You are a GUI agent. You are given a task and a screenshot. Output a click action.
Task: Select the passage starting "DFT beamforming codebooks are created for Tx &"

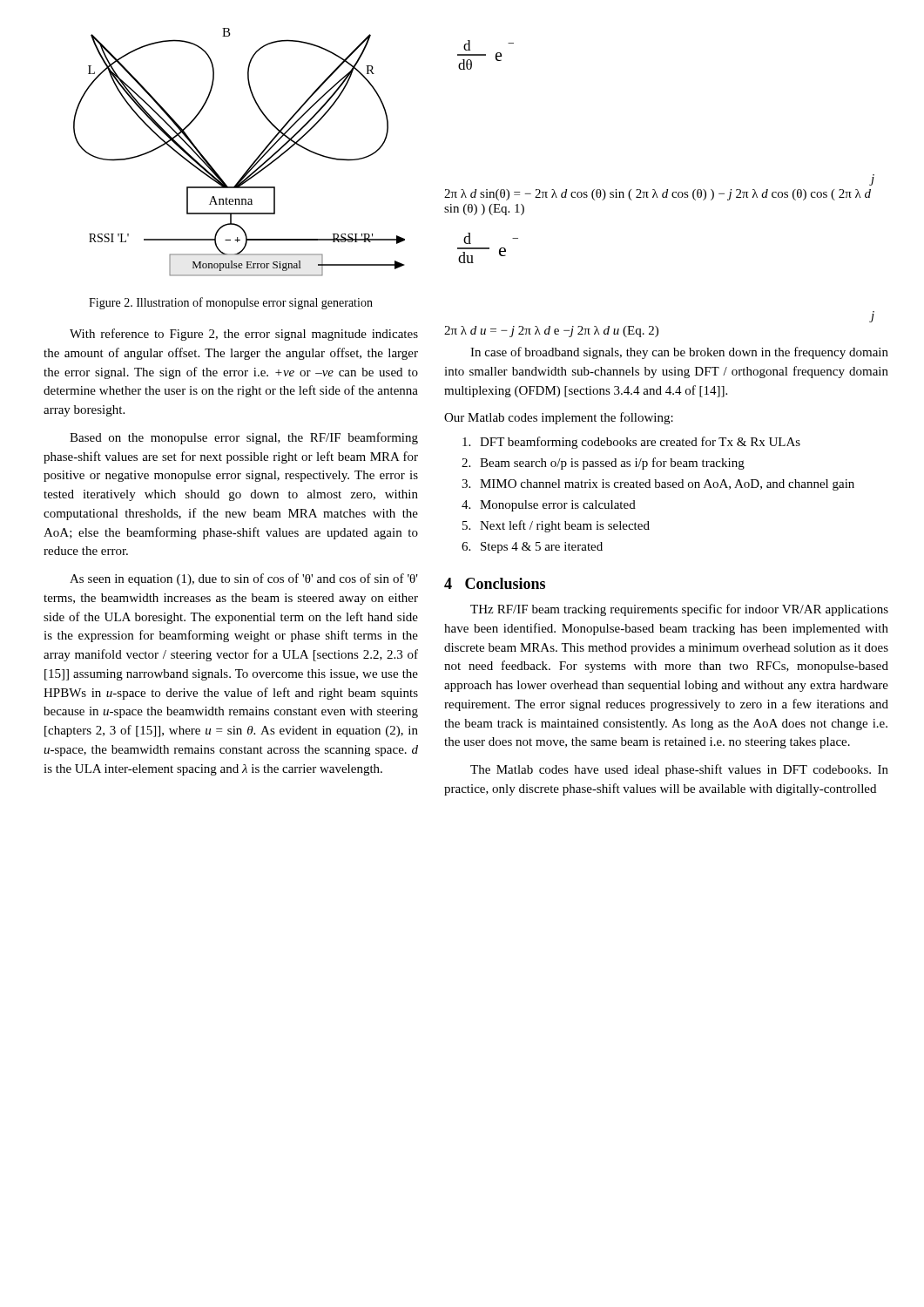[631, 442]
